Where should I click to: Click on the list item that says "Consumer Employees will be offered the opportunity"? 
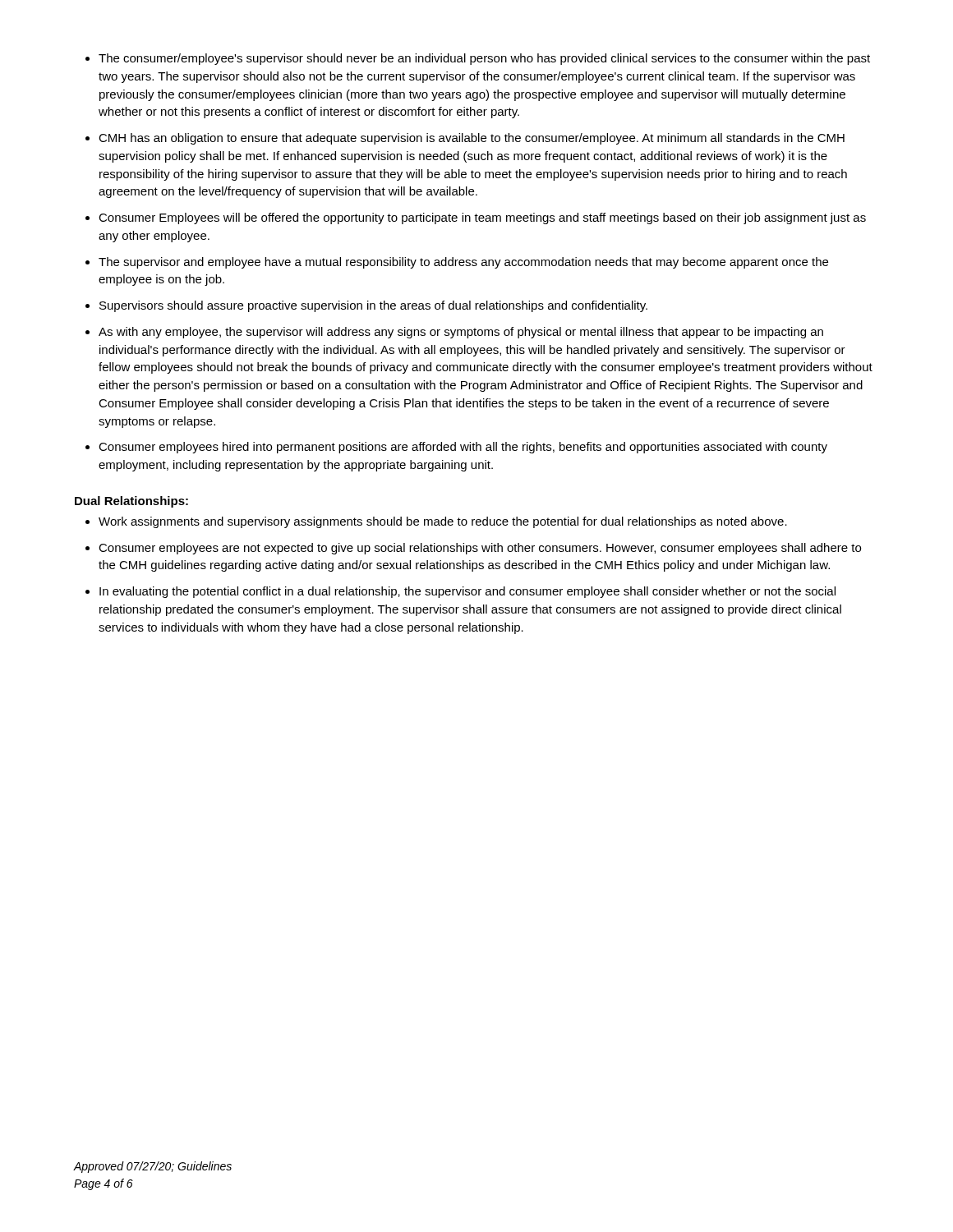tap(489, 226)
